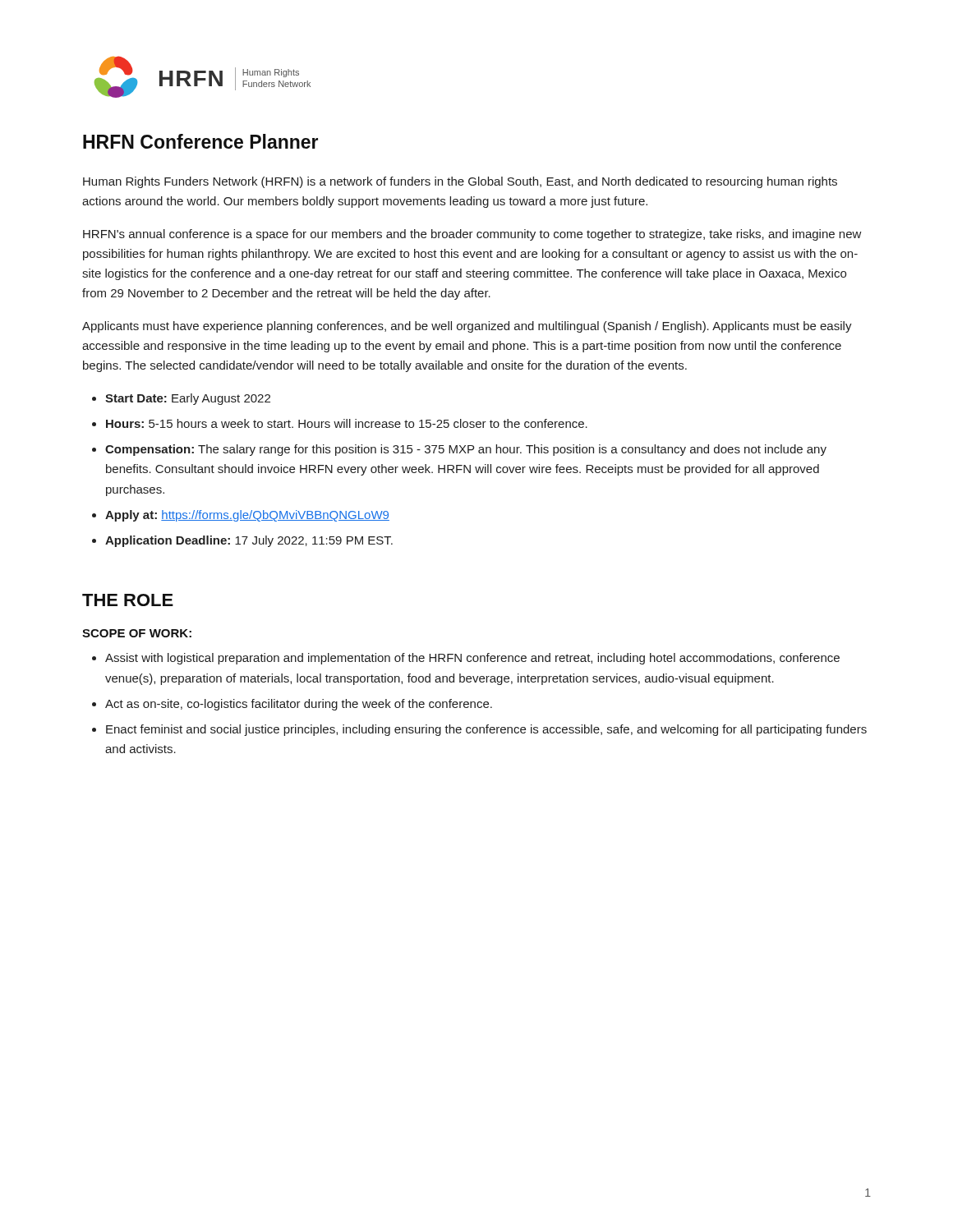Click where it says "HRFN Conference Planner"
This screenshot has width=953, height=1232.
(x=200, y=142)
